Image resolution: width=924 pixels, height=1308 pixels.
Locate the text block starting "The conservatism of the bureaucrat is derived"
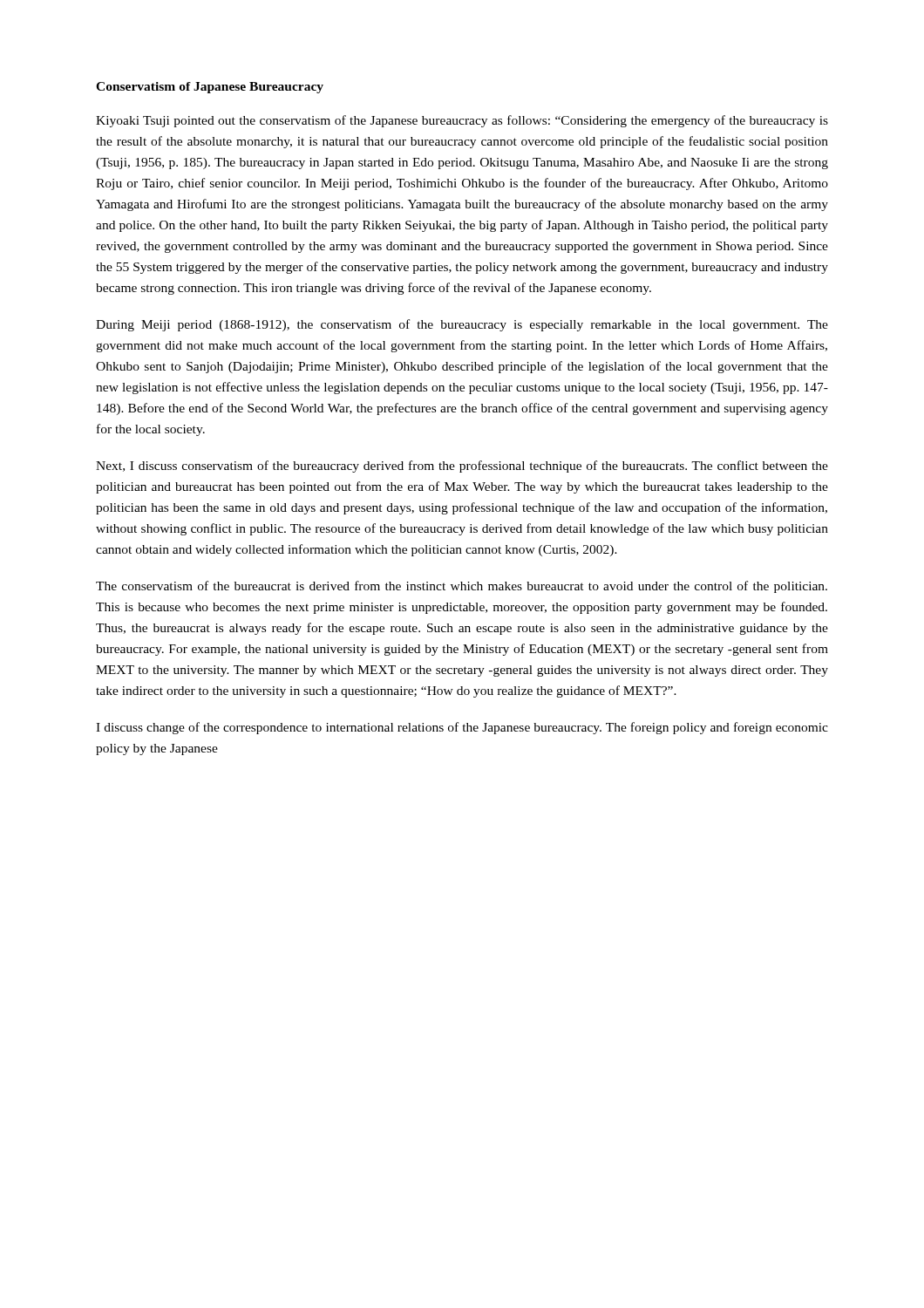pos(462,638)
